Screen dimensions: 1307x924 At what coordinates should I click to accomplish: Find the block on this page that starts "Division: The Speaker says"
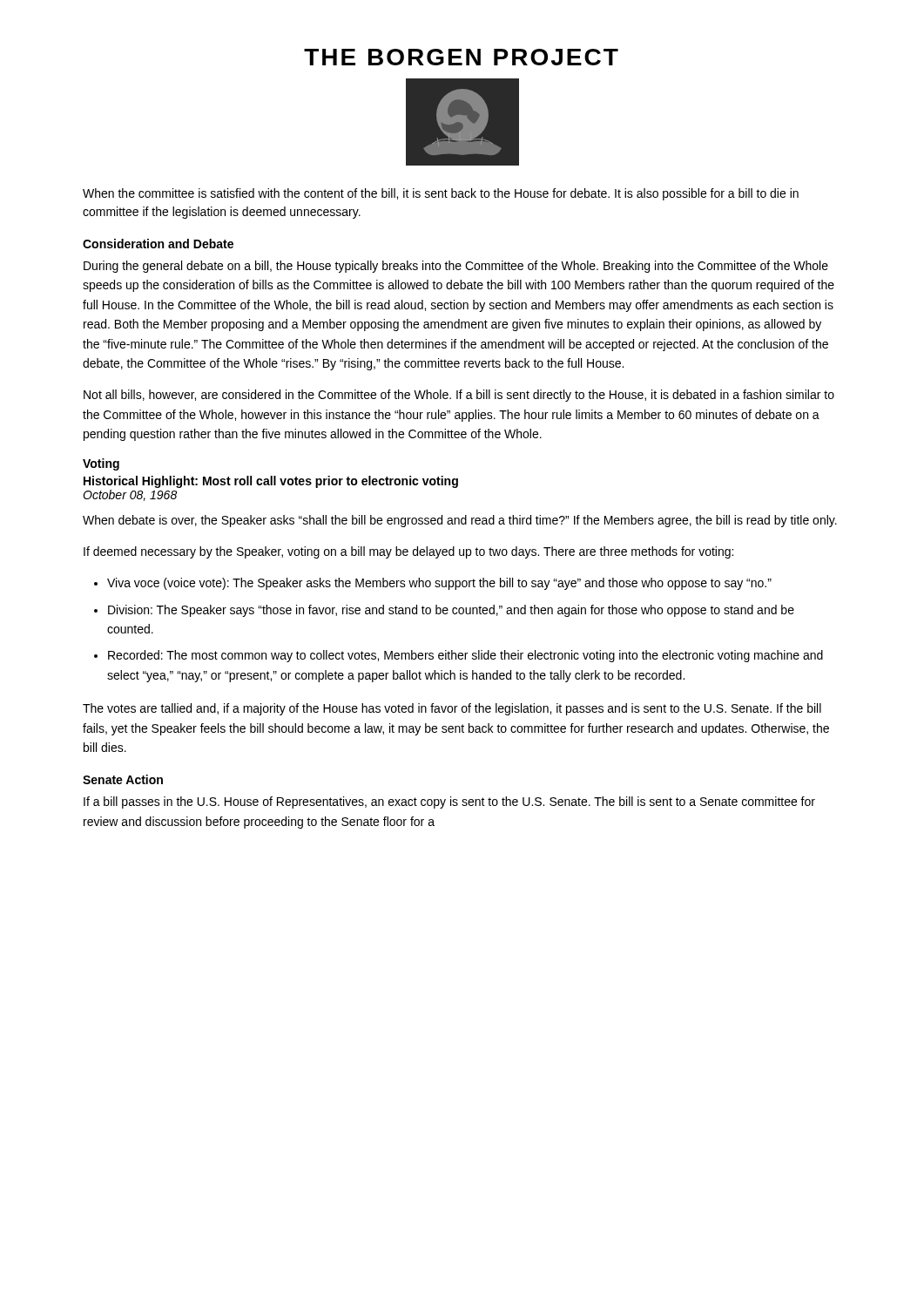click(451, 619)
